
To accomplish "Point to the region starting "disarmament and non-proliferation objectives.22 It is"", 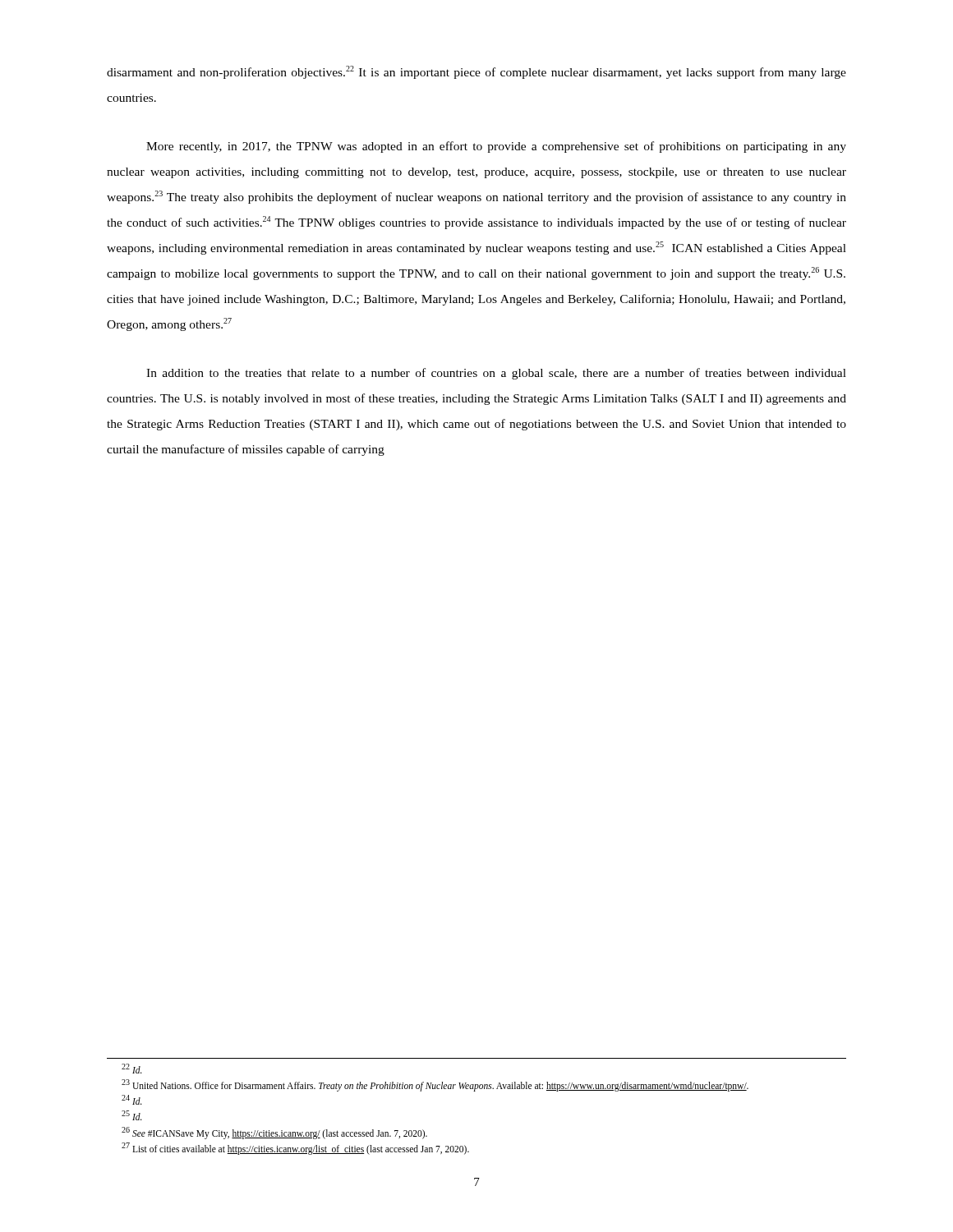I will (476, 260).
